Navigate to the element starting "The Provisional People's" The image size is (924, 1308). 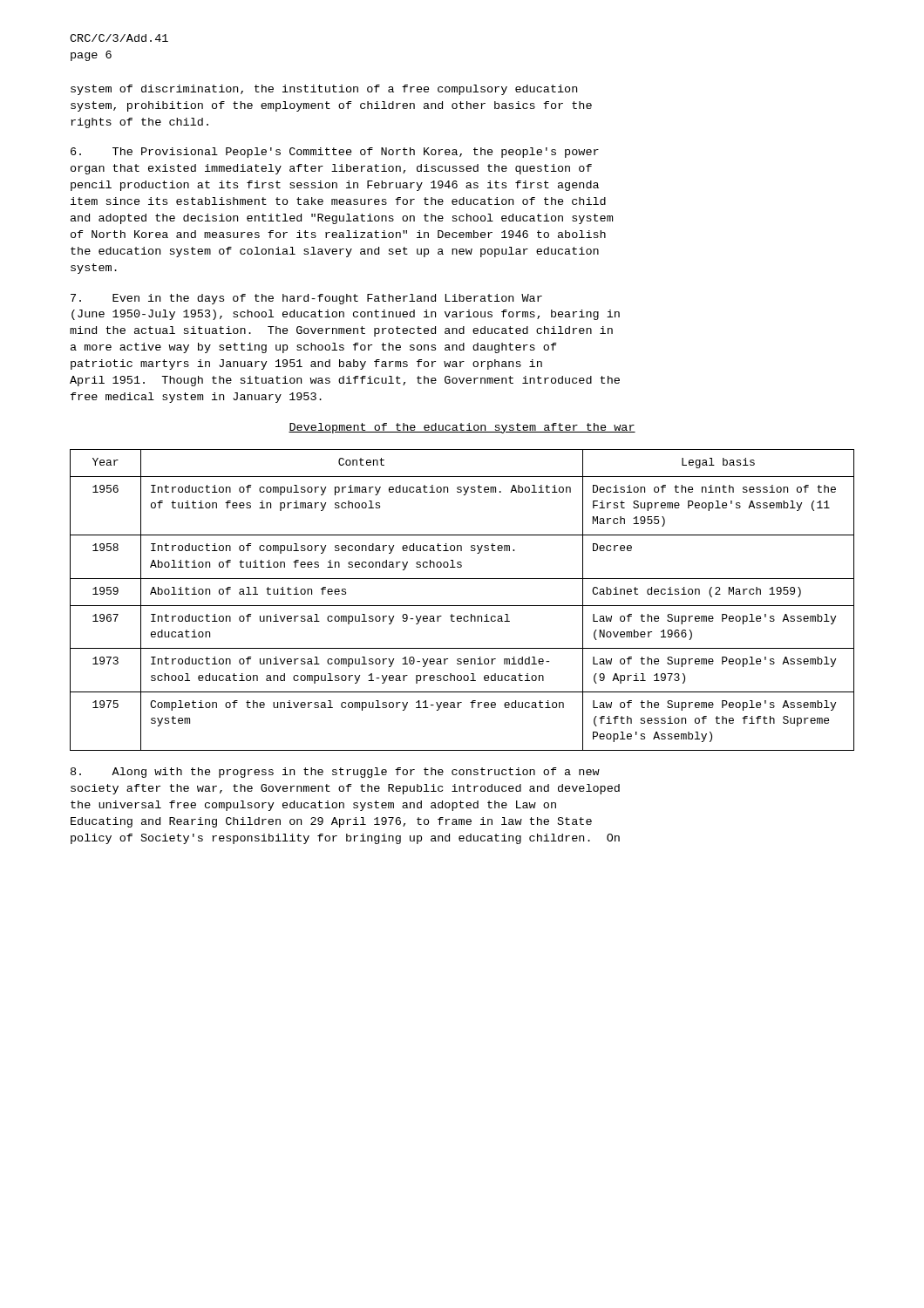click(x=342, y=210)
